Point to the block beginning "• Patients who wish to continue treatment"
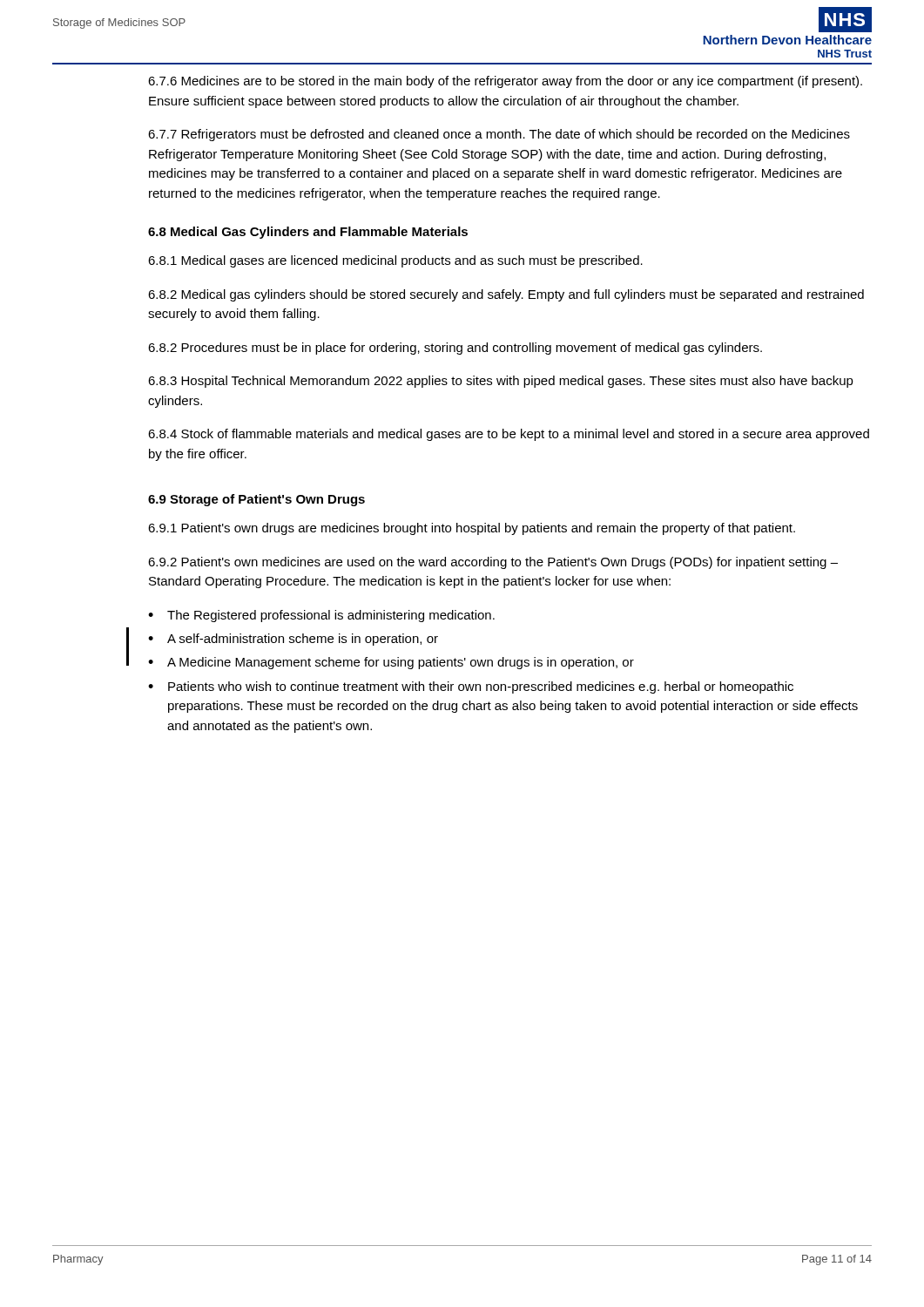 (x=519, y=706)
